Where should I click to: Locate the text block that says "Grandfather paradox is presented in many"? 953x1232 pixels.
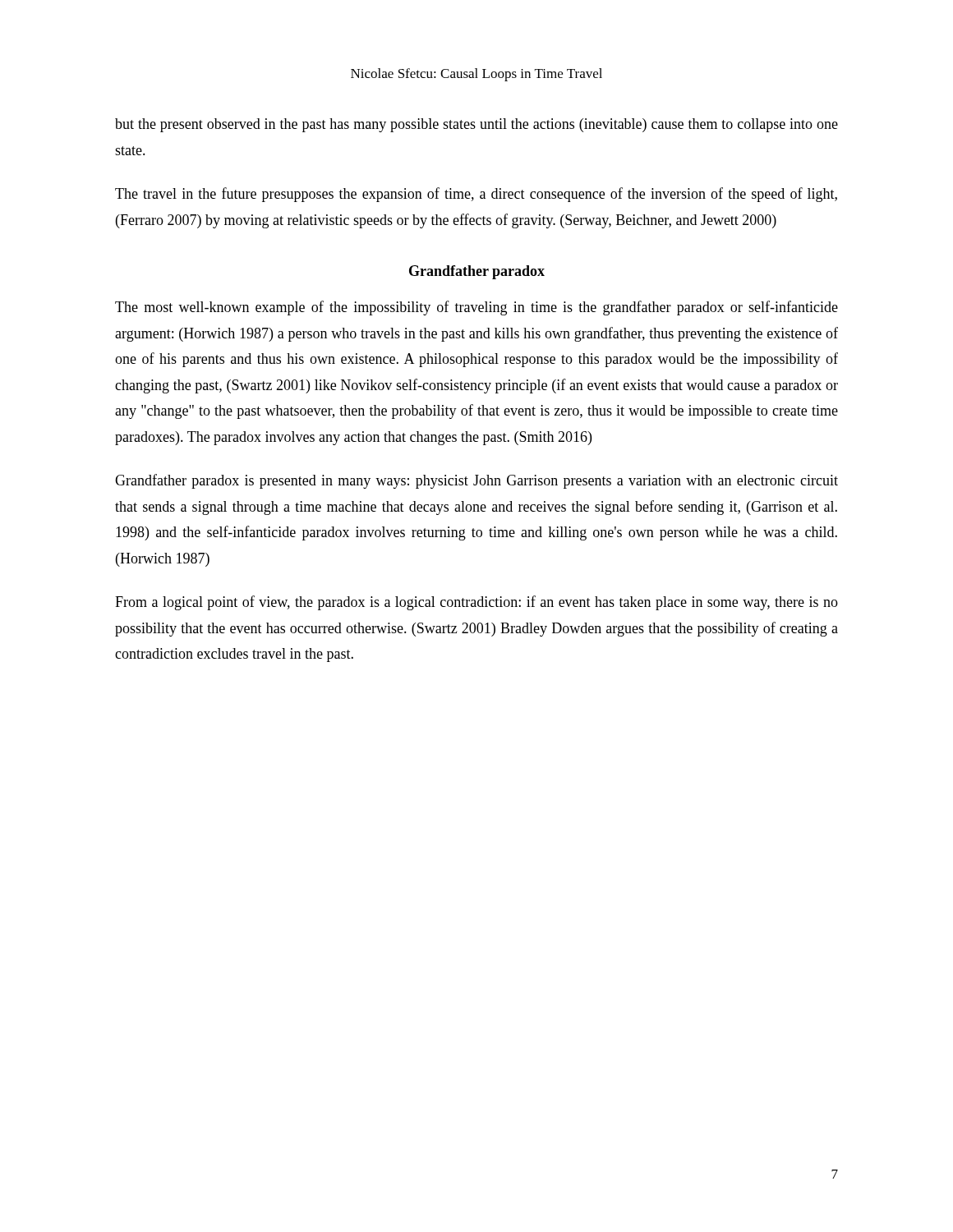point(476,520)
